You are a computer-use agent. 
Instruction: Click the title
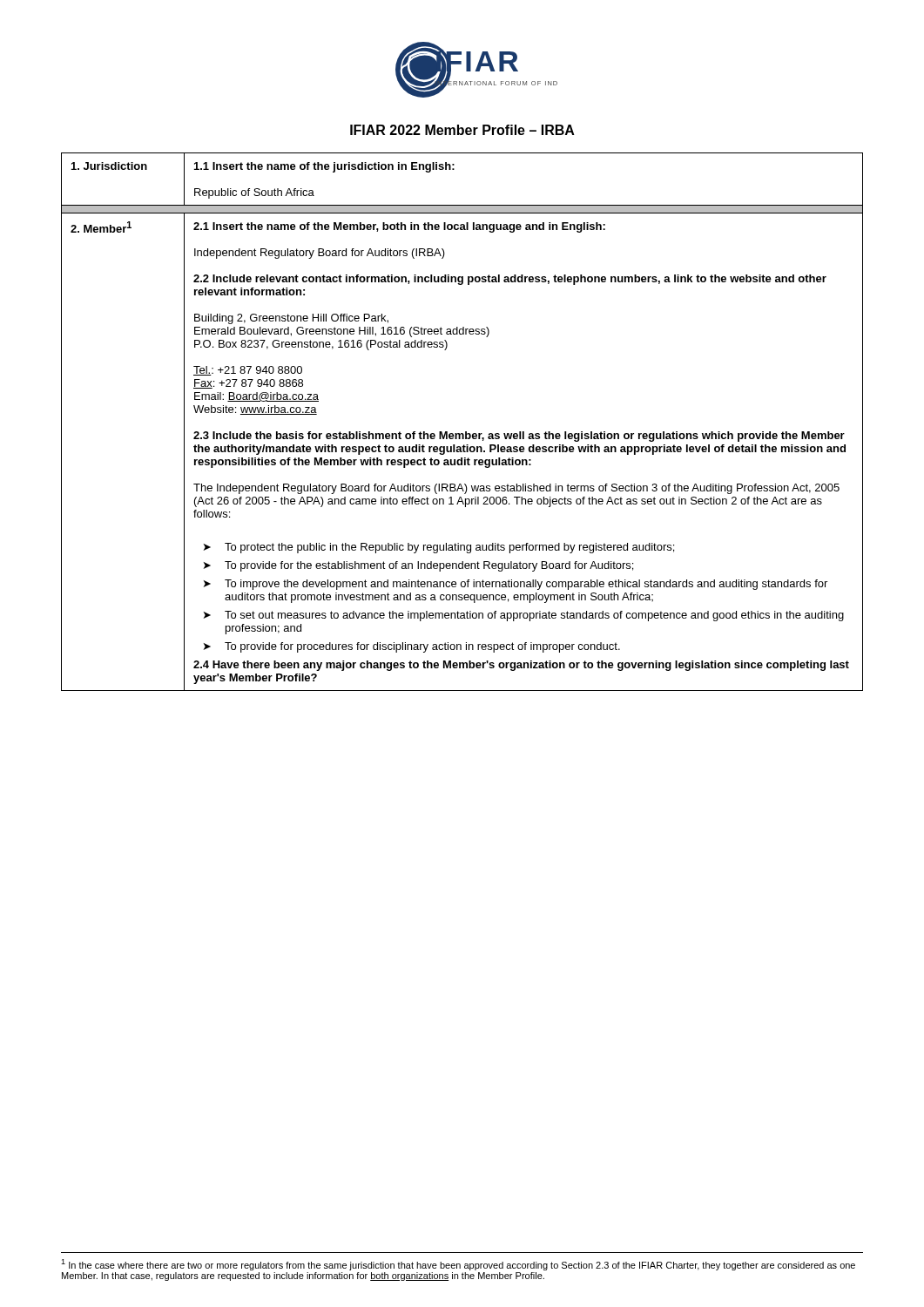click(x=462, y=130)
